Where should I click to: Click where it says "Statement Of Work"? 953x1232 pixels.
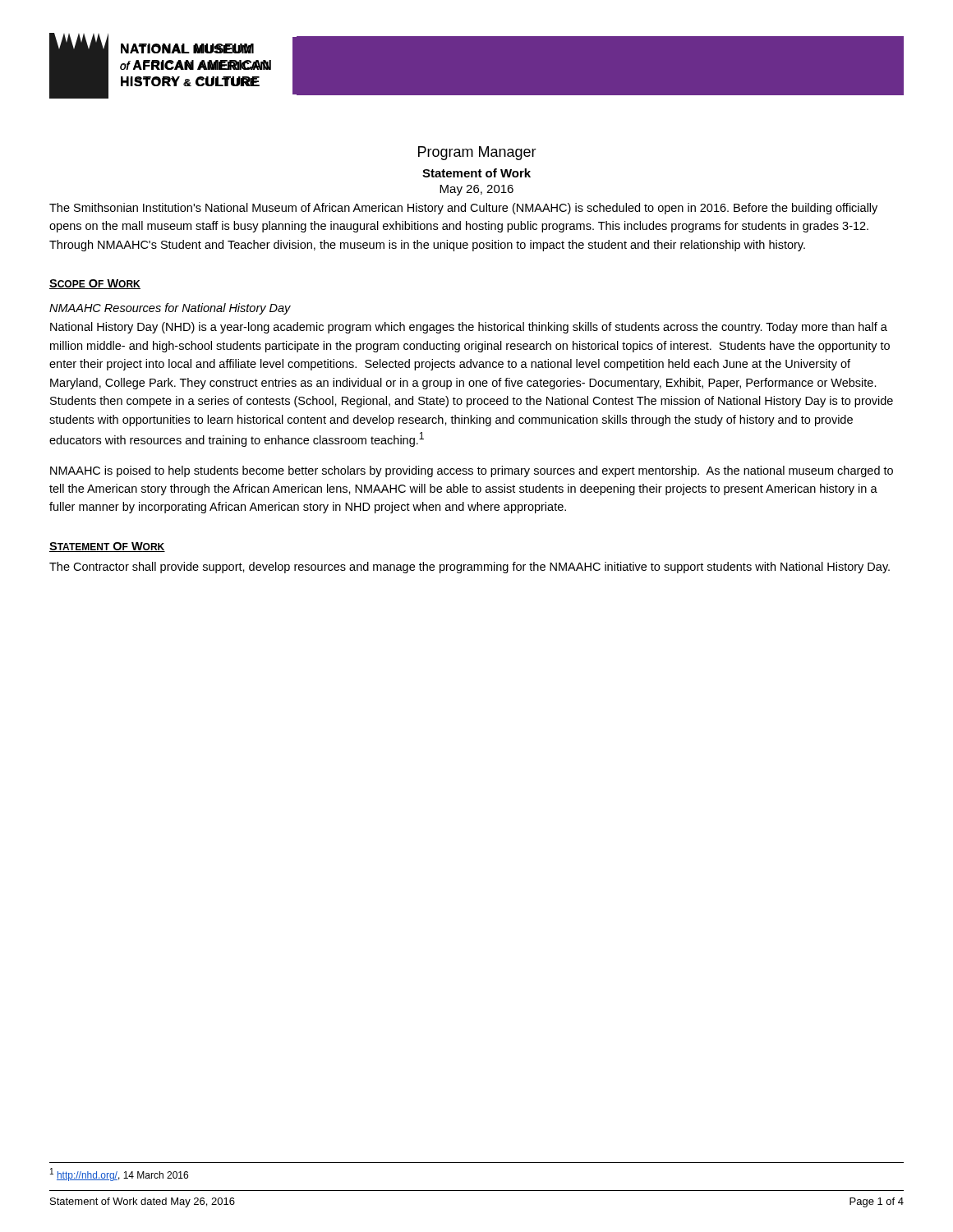pos(107,547)
